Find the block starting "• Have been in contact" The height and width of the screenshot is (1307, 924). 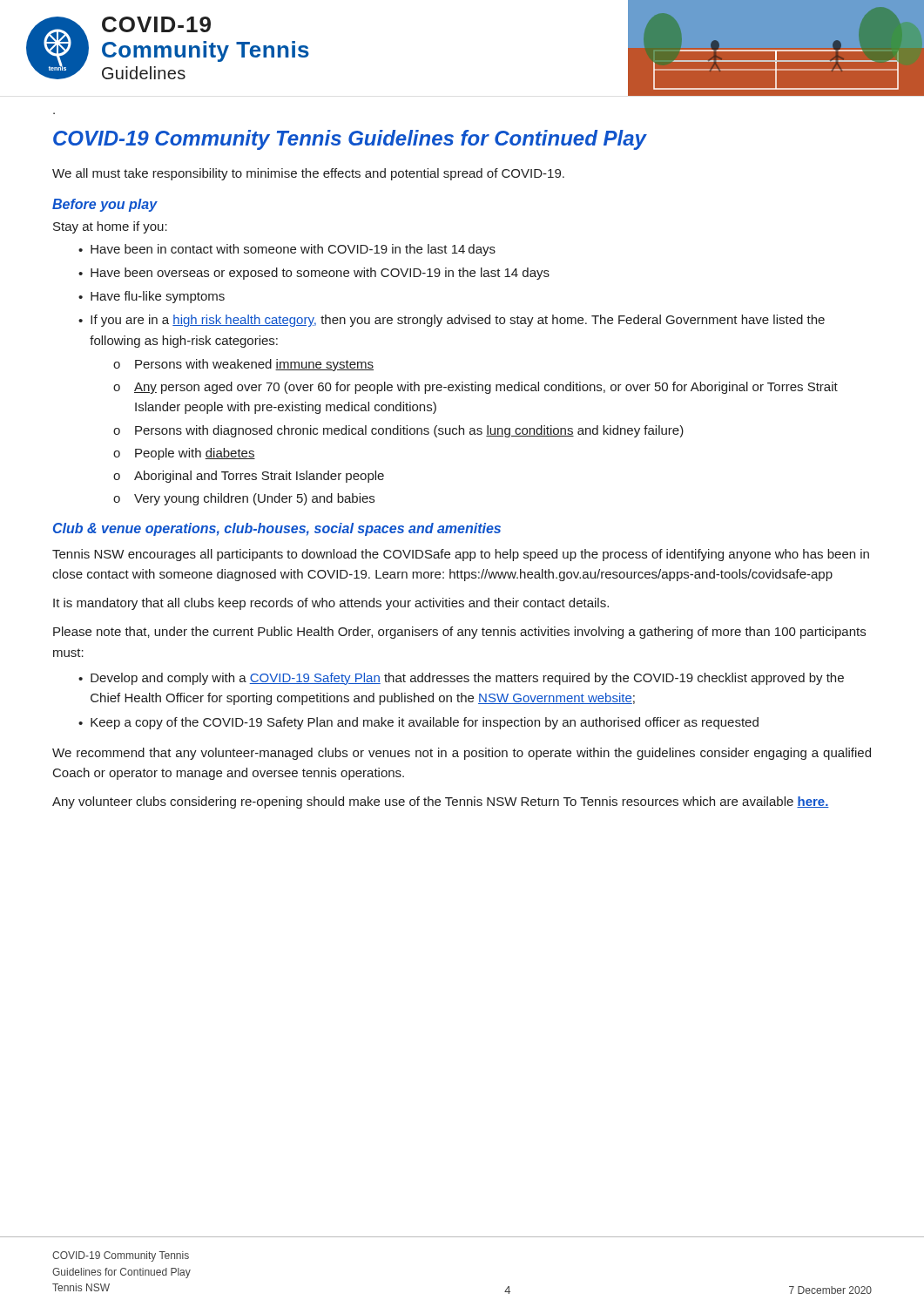point(287,249)
